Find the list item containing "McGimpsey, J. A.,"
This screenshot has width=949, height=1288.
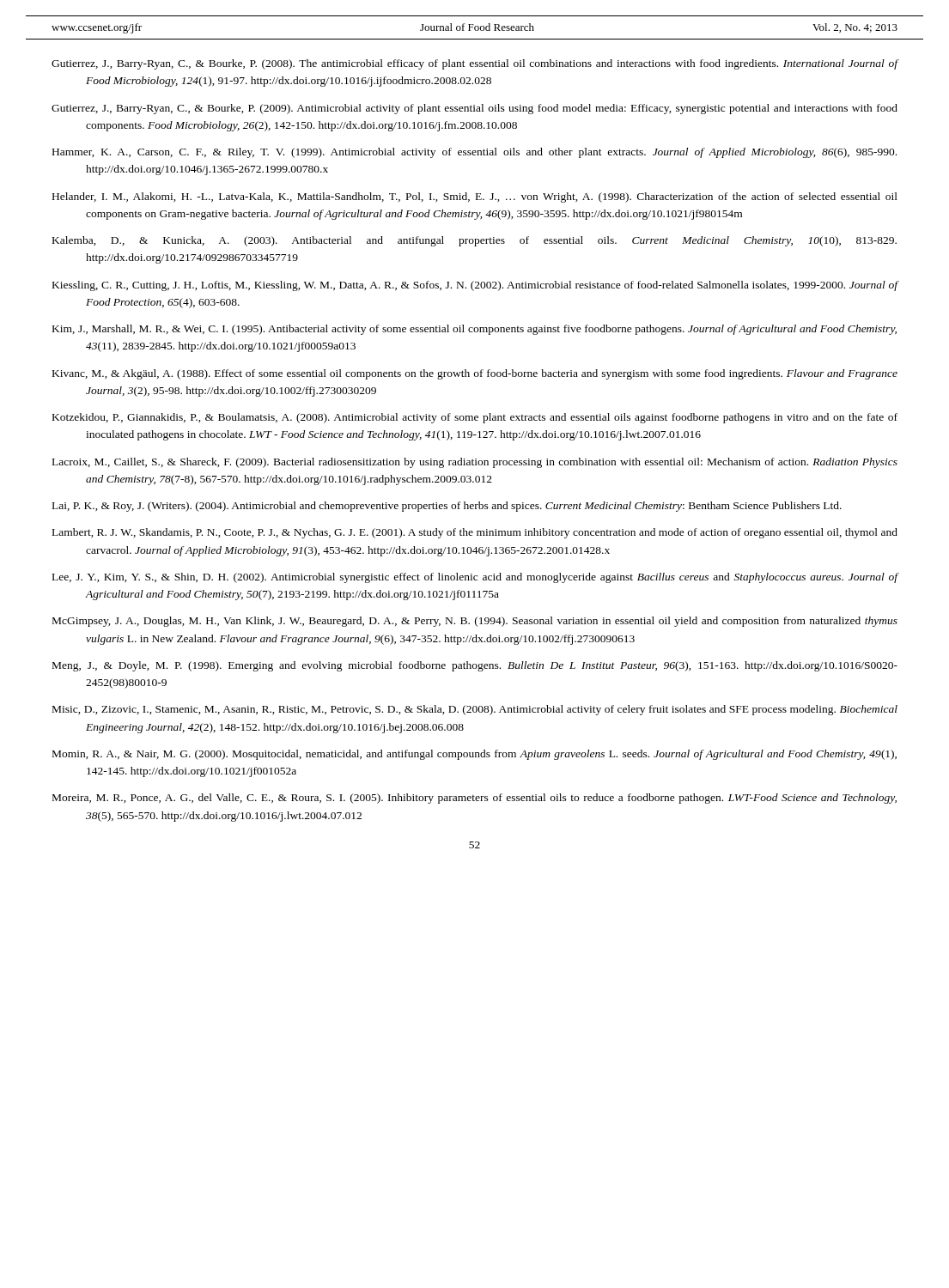[474, 630]
